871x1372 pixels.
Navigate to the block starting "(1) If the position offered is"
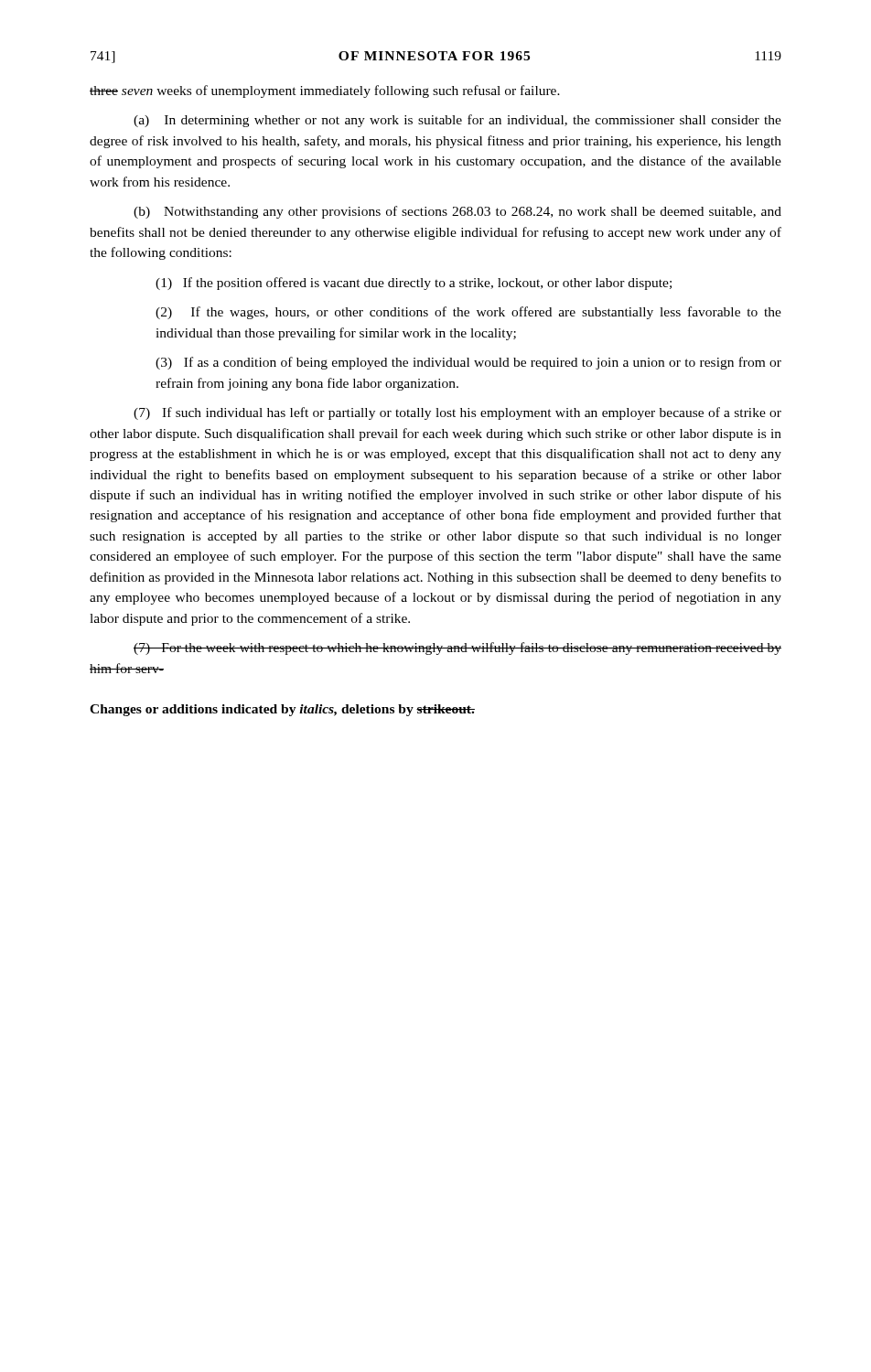[x=414, y=282]
